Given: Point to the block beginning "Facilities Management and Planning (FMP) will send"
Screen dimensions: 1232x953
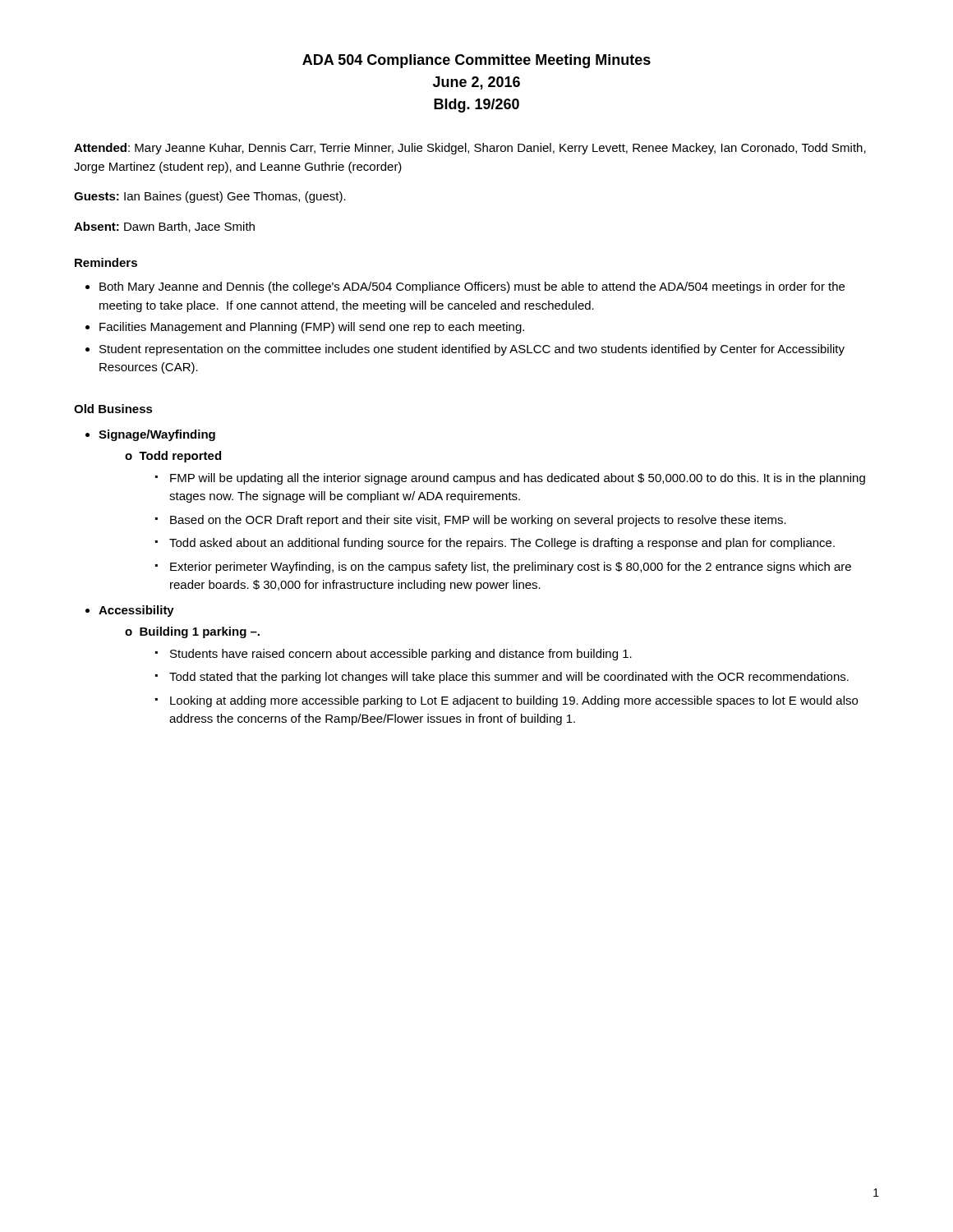Looking at the screenshot, I should pyautogui.click(x=476, y=327).
